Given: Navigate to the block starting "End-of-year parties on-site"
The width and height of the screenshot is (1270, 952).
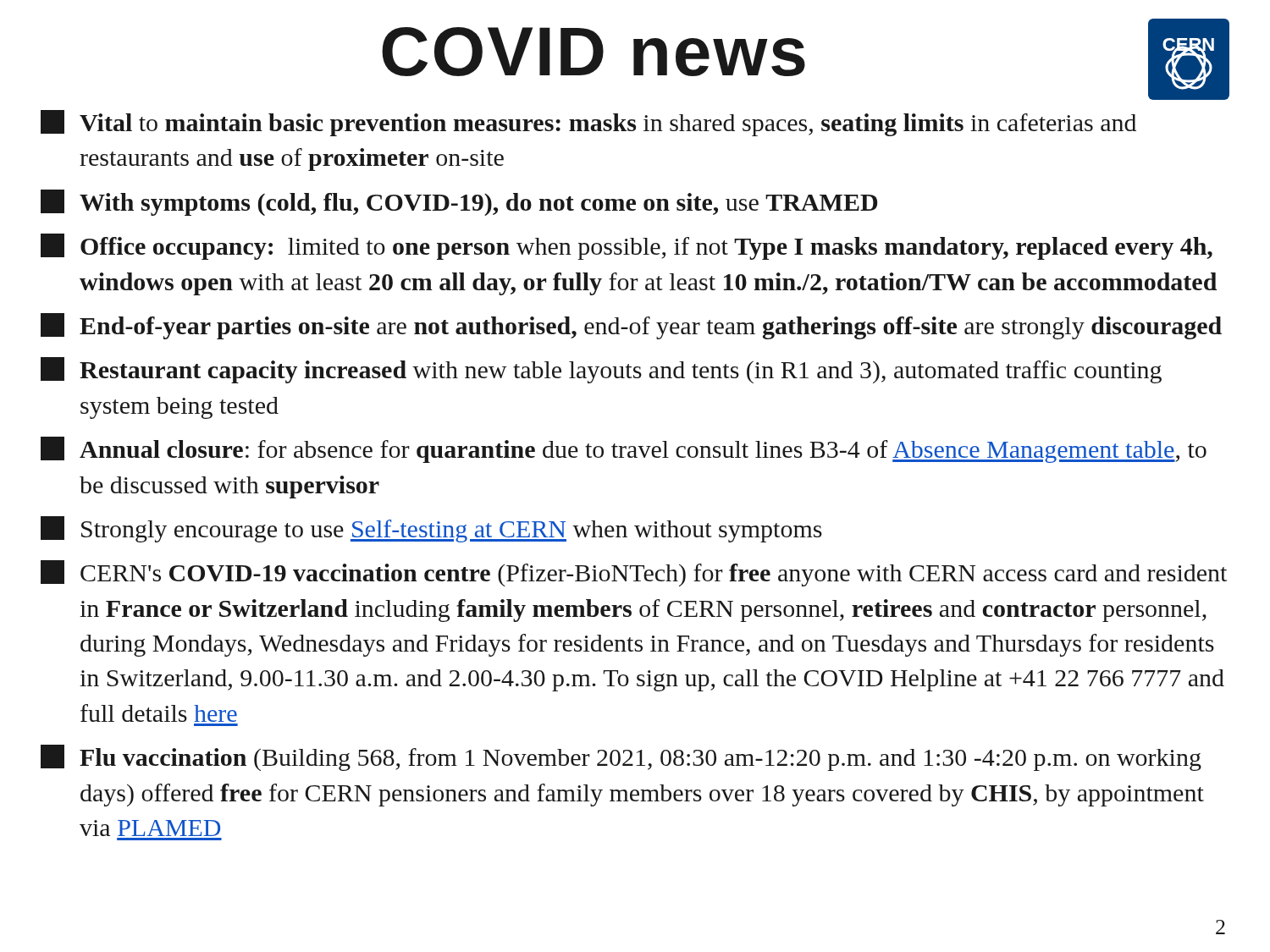Looking at the screenshot, I should (x=631, y=325).
